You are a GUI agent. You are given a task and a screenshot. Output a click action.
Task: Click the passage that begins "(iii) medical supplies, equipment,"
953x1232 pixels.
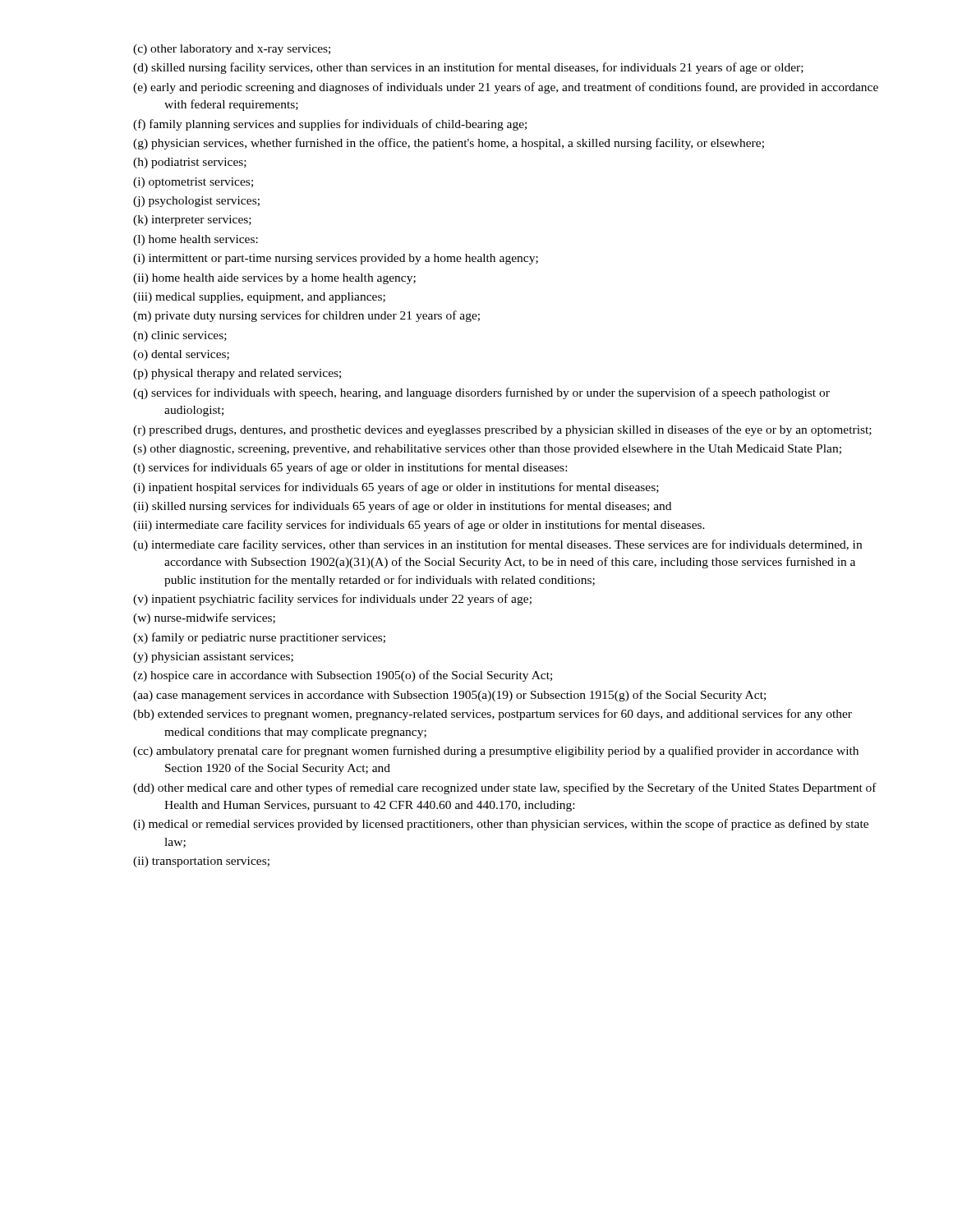[x=260, y=296]
